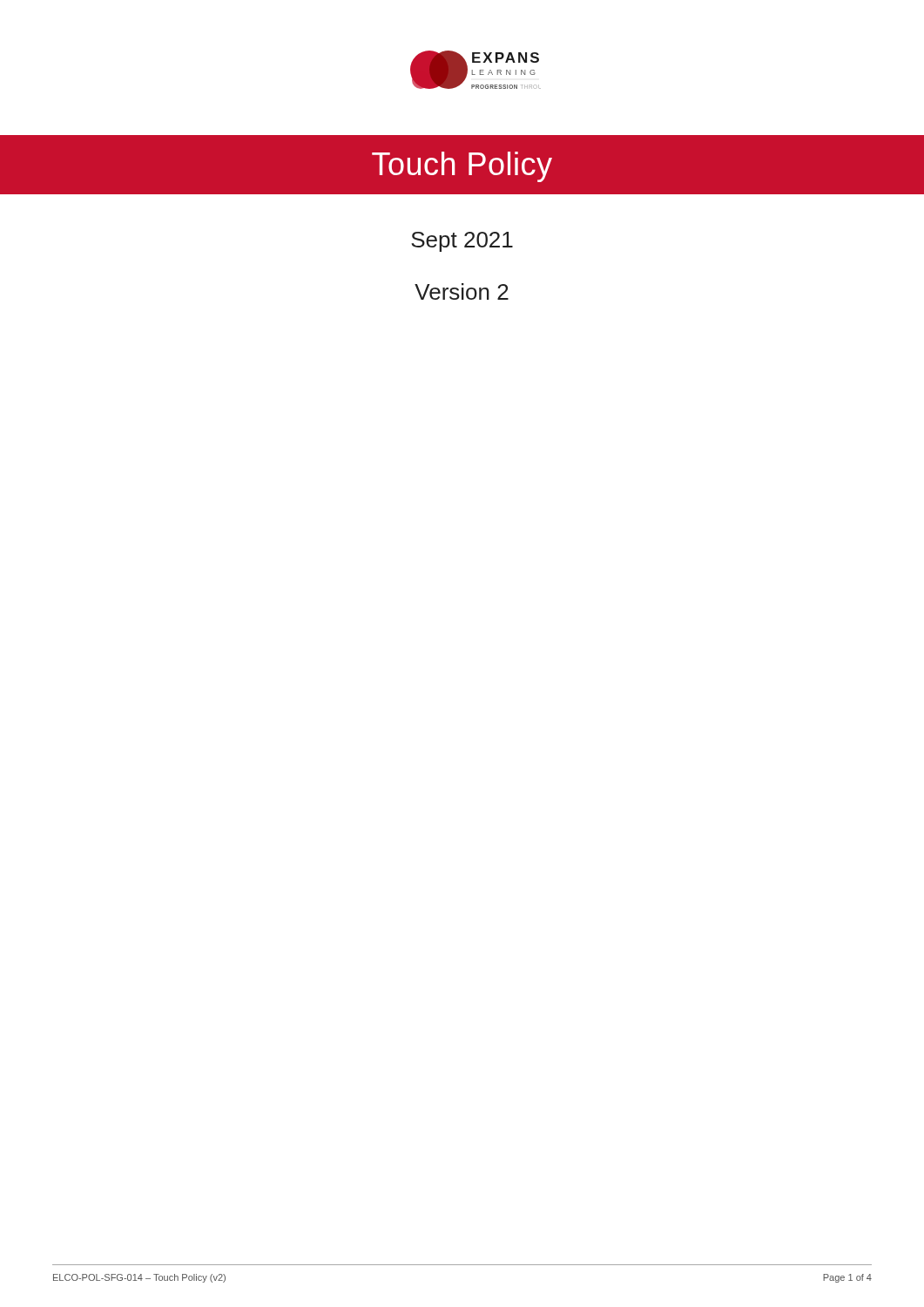Screen dimensions: 1307x924
Task: Find a logo
Action: [x=462, y=83]
